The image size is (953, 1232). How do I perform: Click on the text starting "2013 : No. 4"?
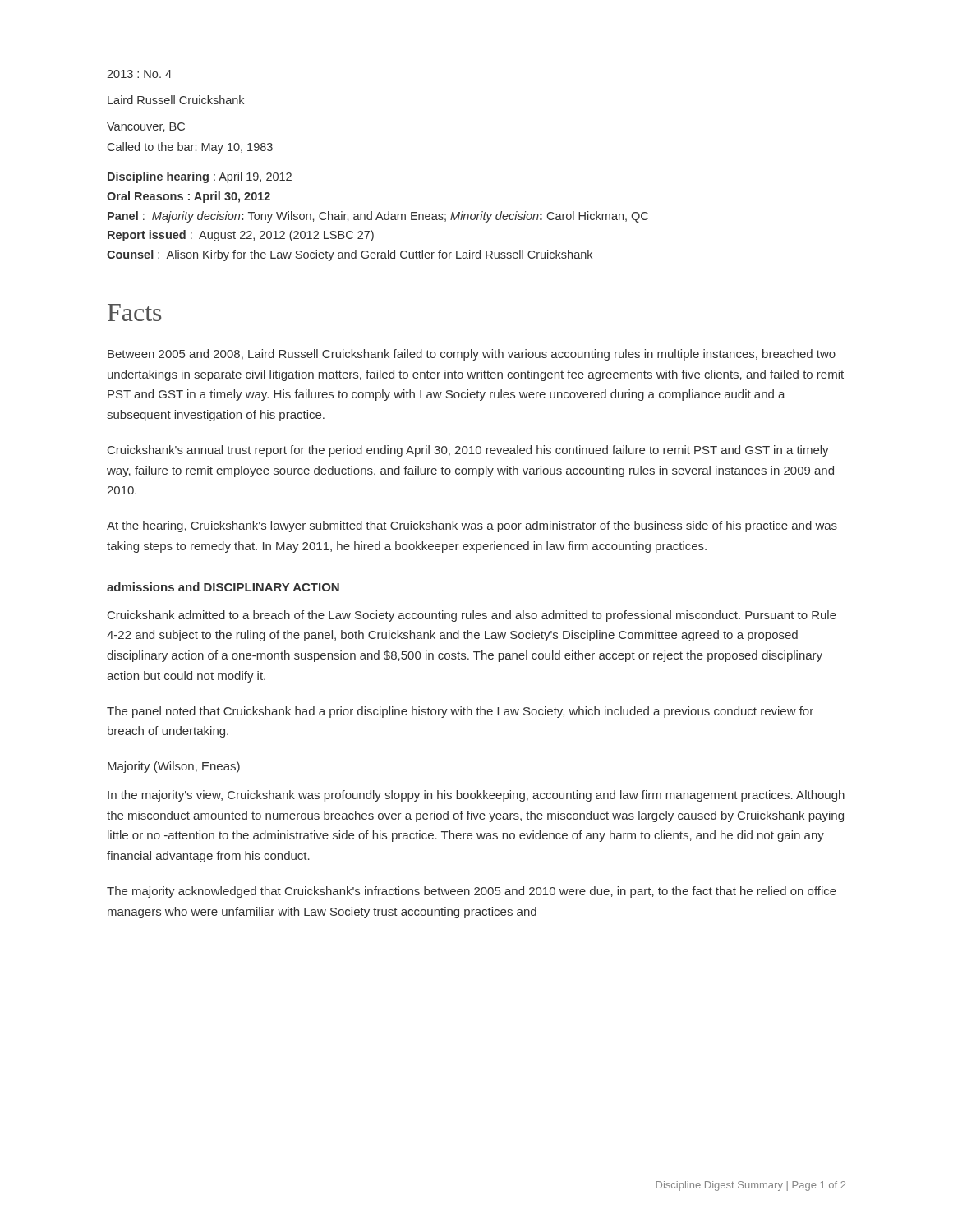139,74
